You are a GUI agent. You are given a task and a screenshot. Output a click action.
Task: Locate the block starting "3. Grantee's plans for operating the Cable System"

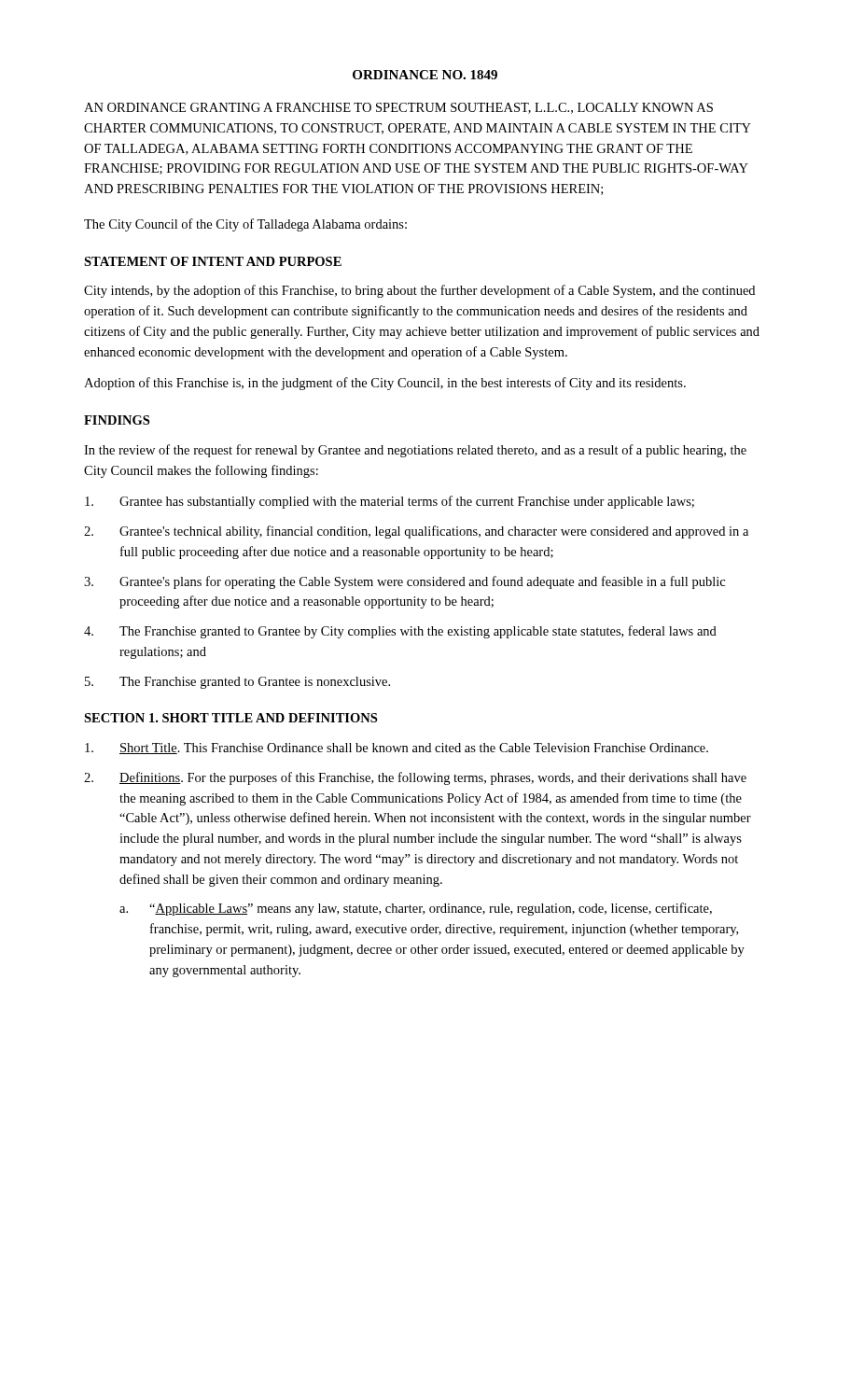coord(425,592)
